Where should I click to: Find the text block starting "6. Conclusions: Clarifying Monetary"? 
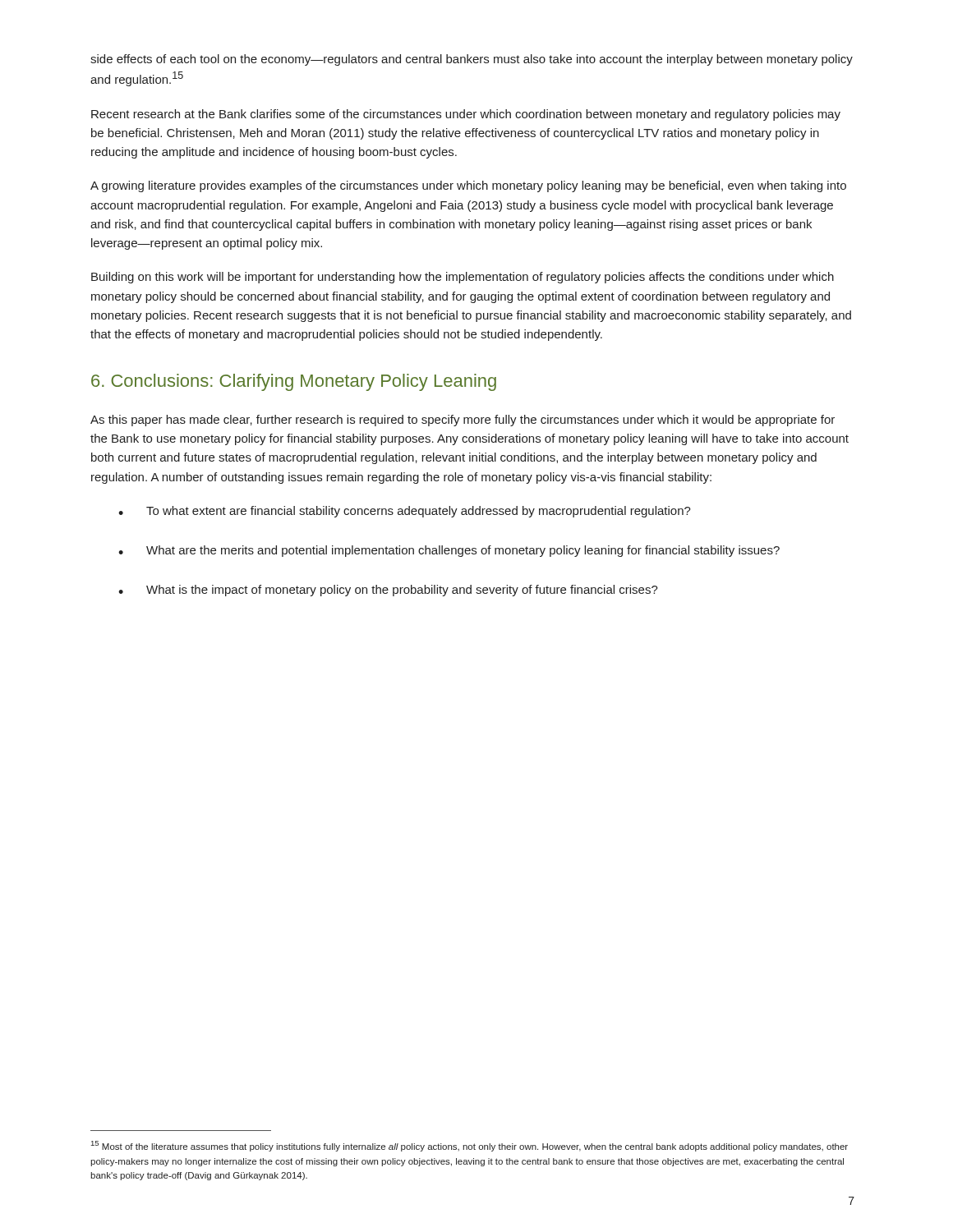[294, 381]
